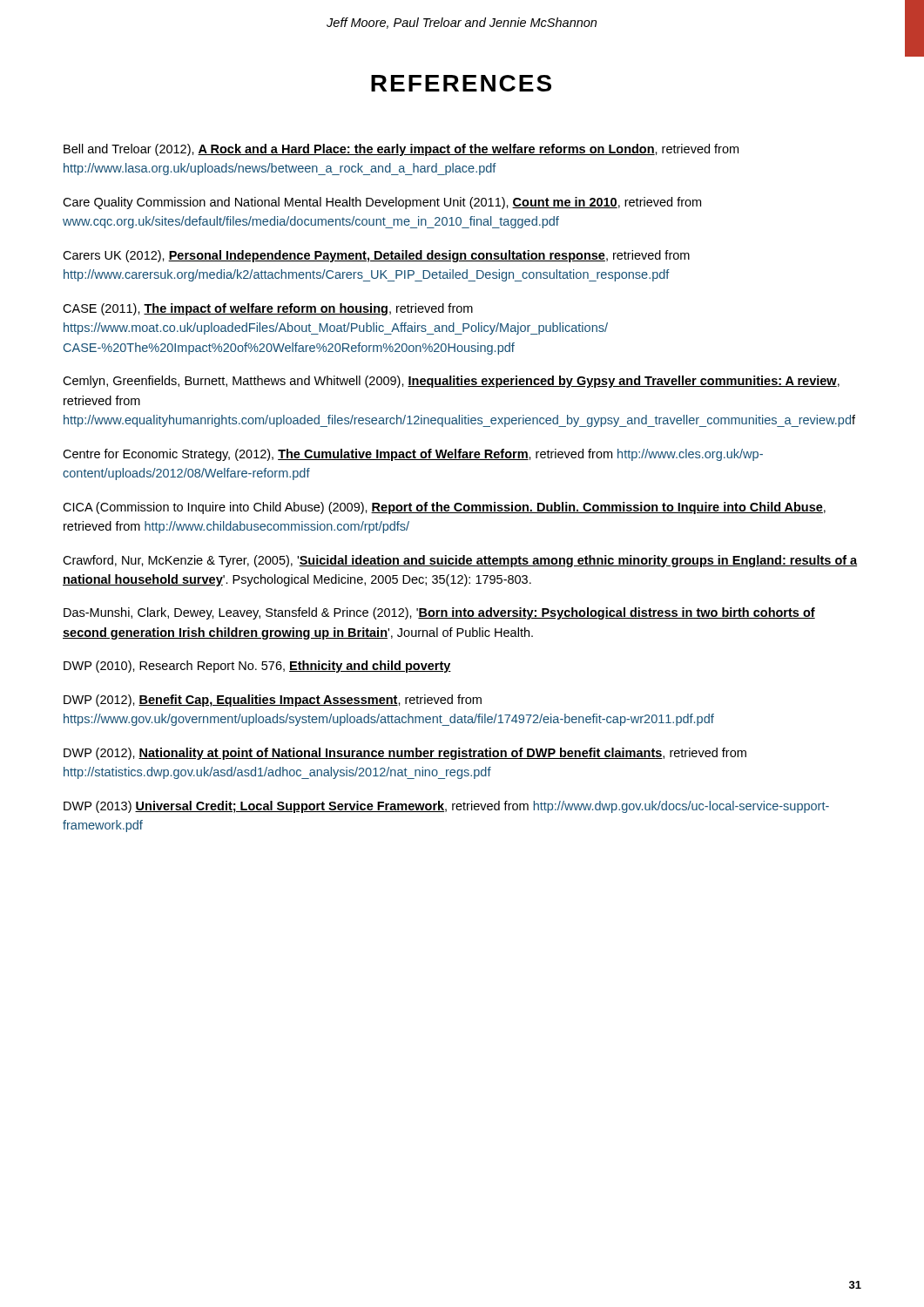The image size is (924, 1307).
Task: Click on the list item that says "DWP (2012), Nationality at"
Action: 405,762
